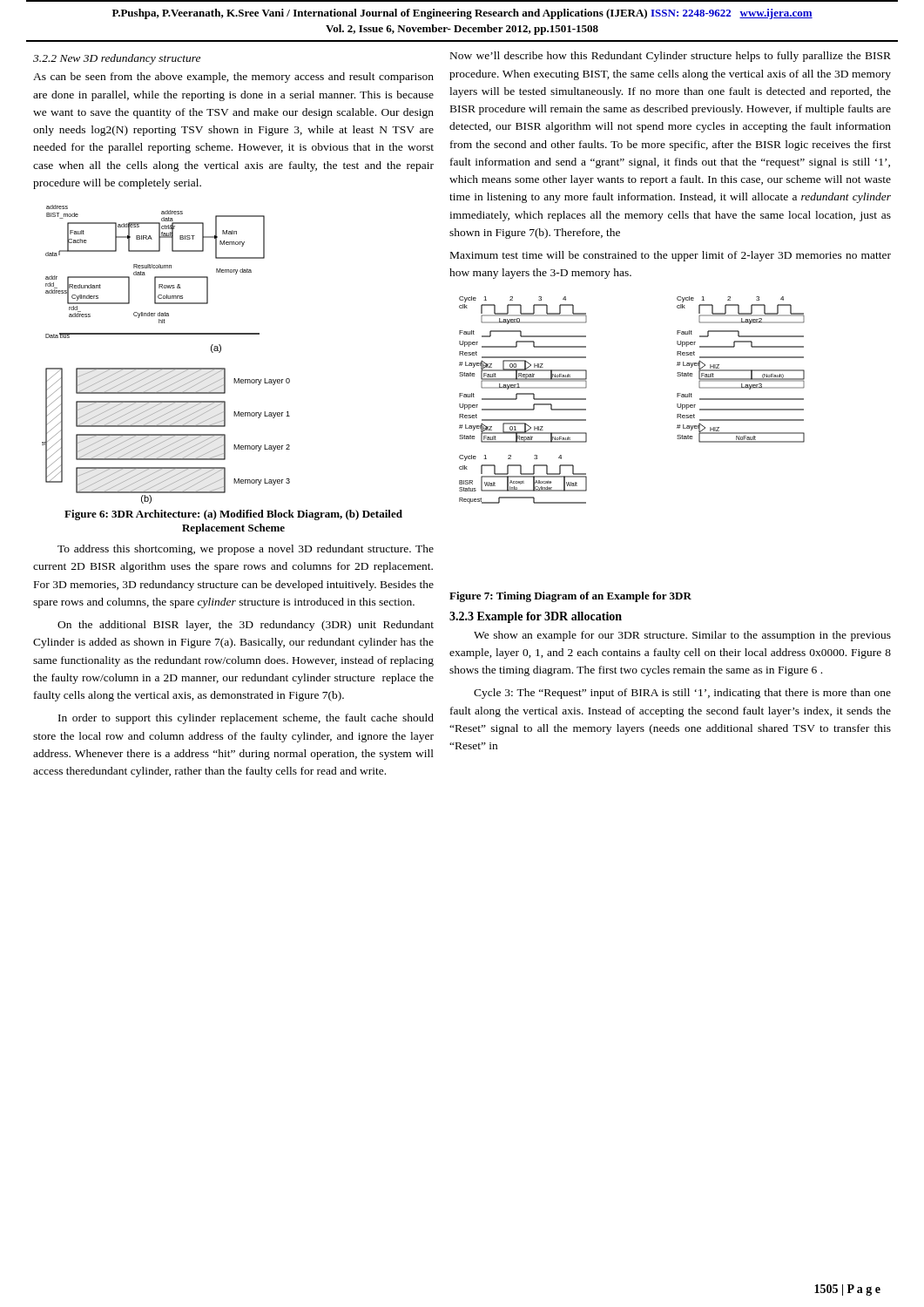924x1307 pixels.
Task: Locate the section header with the text "3.2.2 New 3D redundancy structure"
Action: tap(117, 58)
